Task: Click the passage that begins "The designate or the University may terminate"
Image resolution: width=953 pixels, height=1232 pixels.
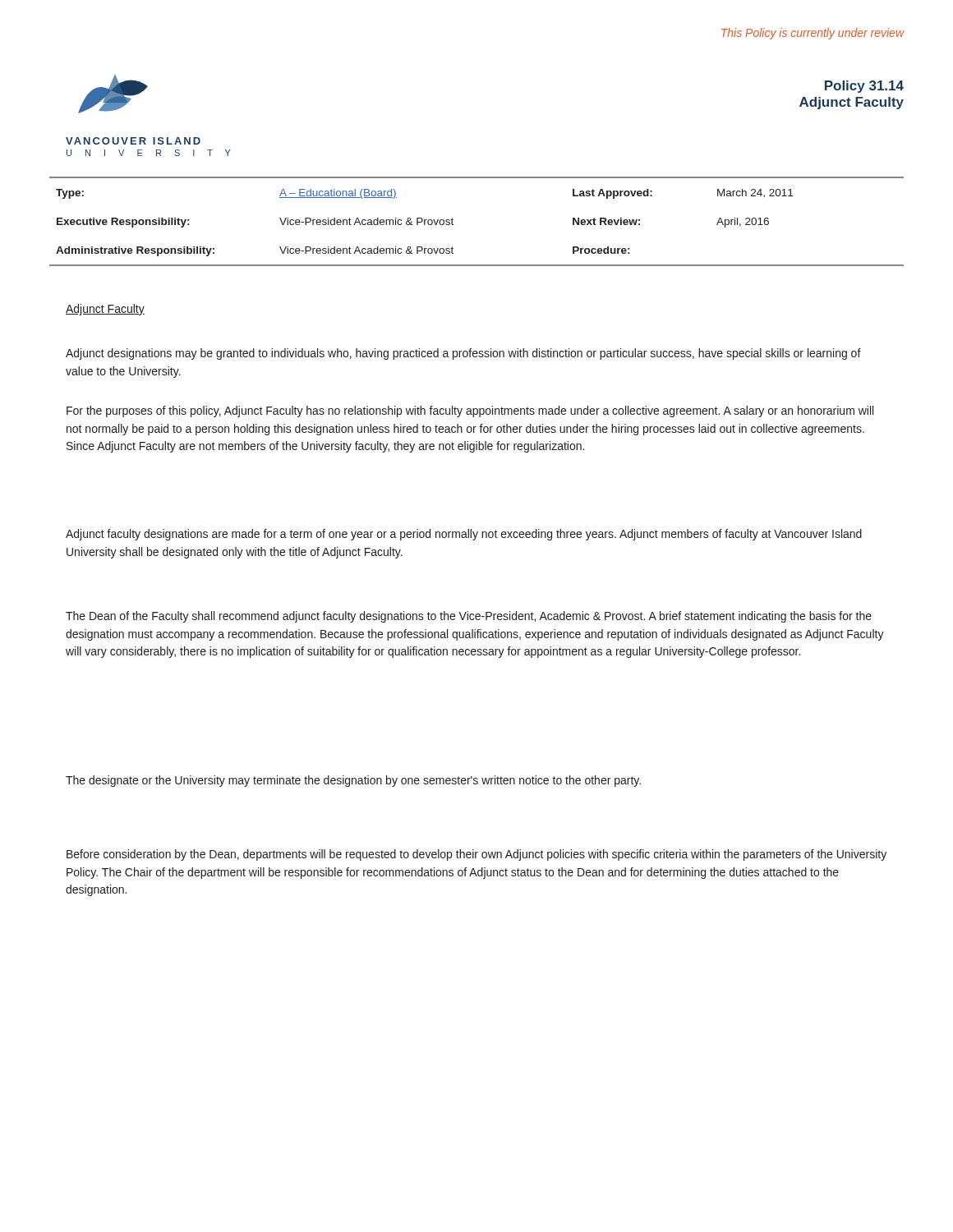Action: click(x=354, y=780)
